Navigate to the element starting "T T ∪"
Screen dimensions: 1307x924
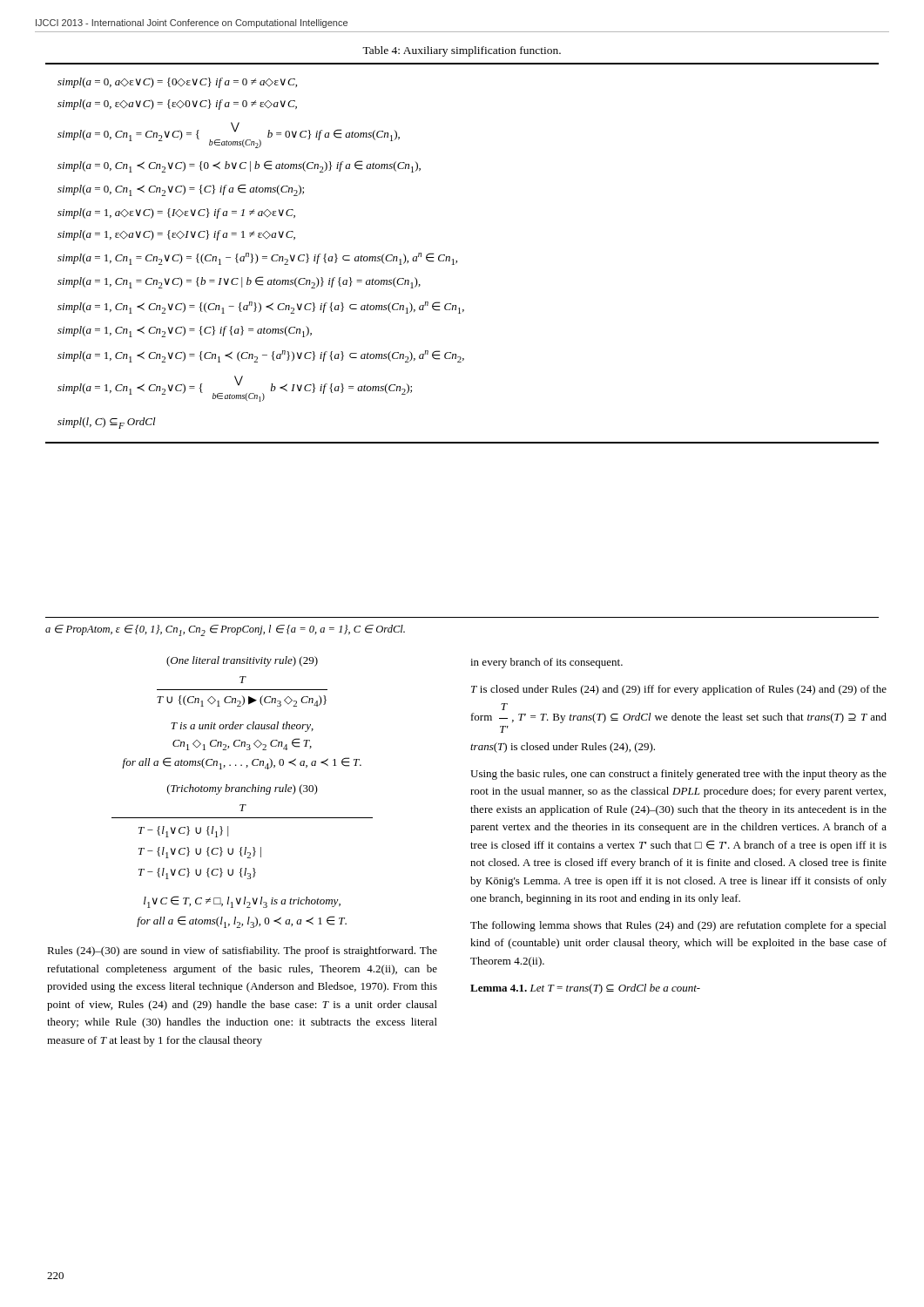click(x=242, y=690)
